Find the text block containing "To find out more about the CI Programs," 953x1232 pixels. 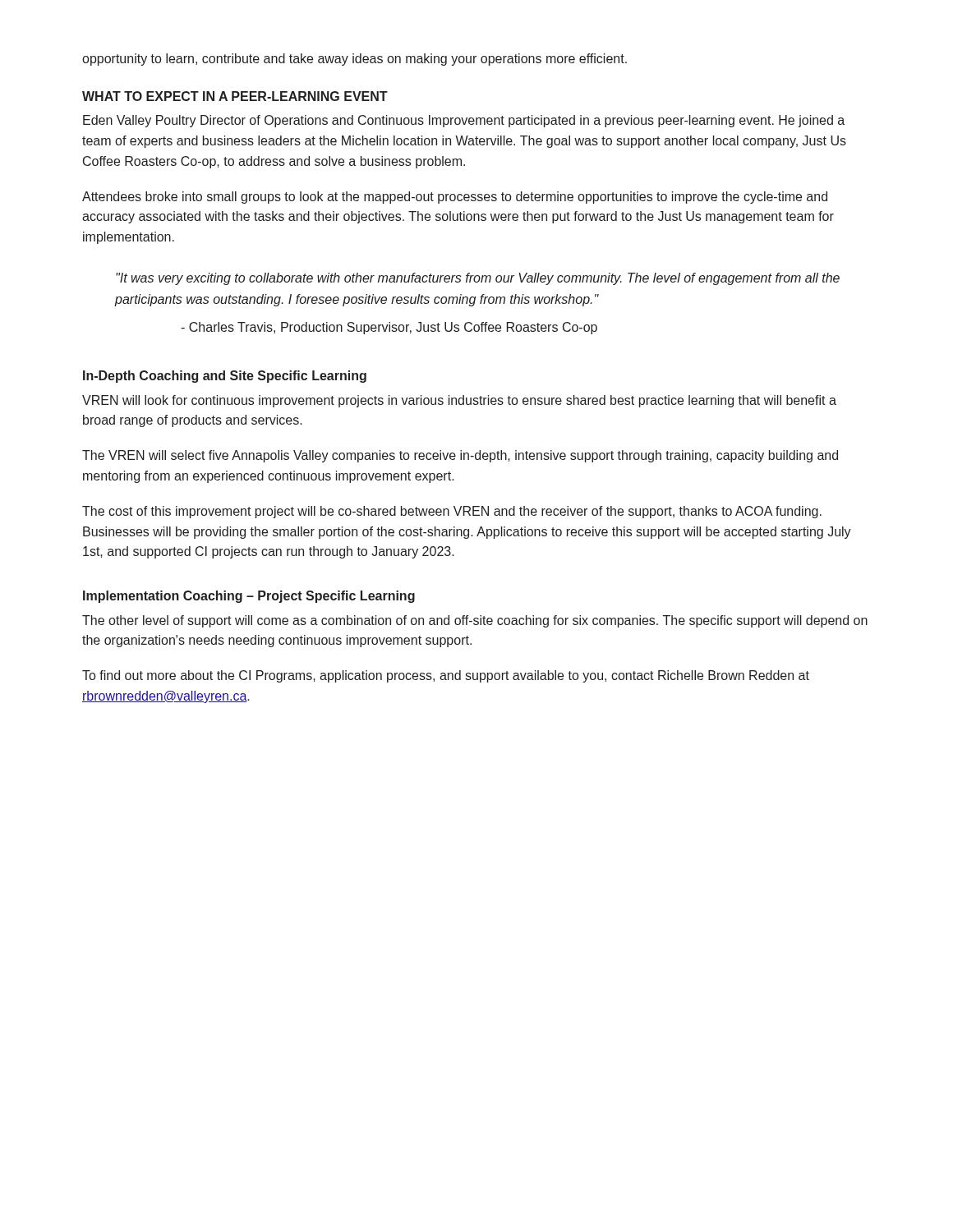446,686
